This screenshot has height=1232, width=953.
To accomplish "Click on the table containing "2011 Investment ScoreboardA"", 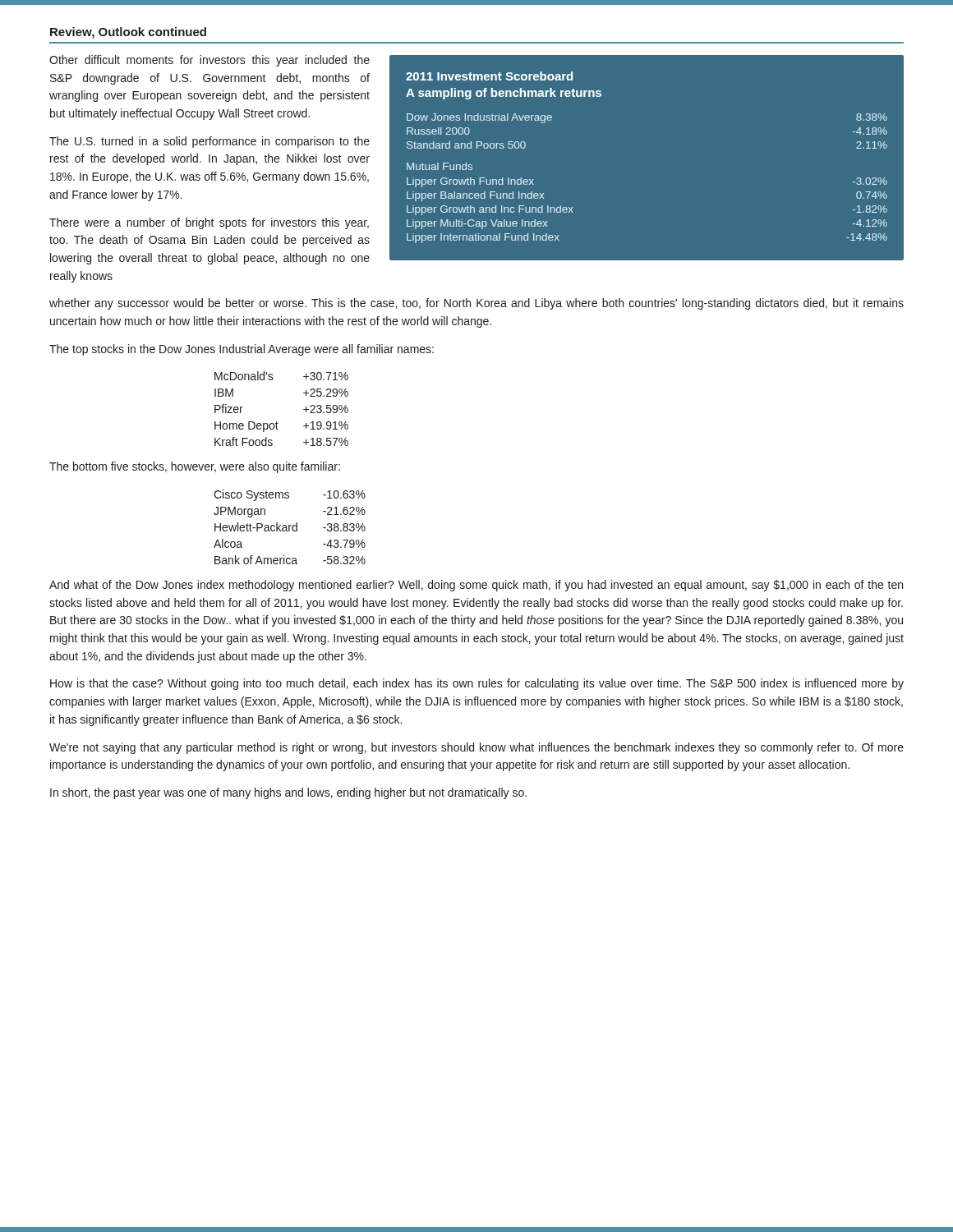I will (647, 158).
